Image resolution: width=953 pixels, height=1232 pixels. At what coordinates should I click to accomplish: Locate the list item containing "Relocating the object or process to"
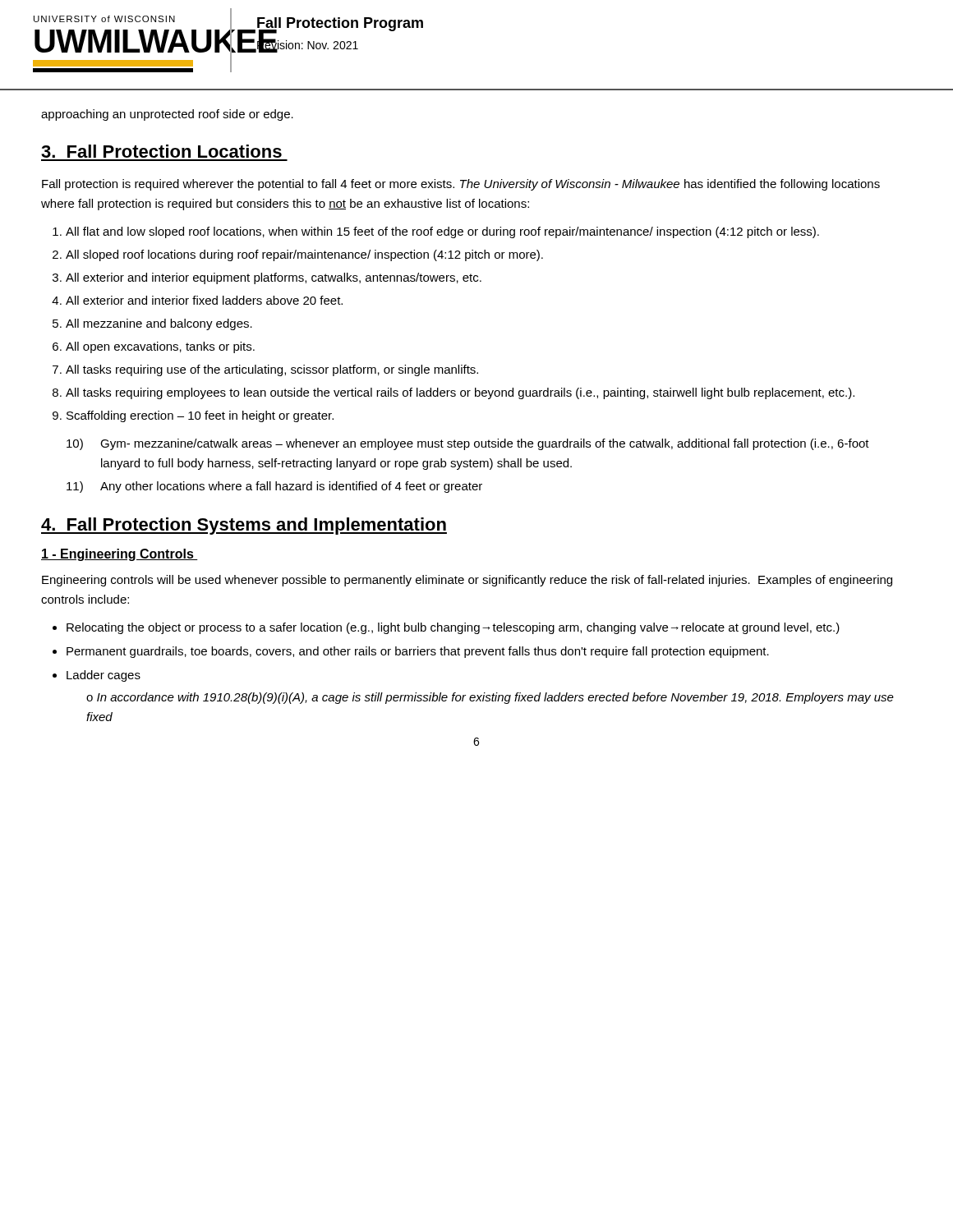coord(453,627)
